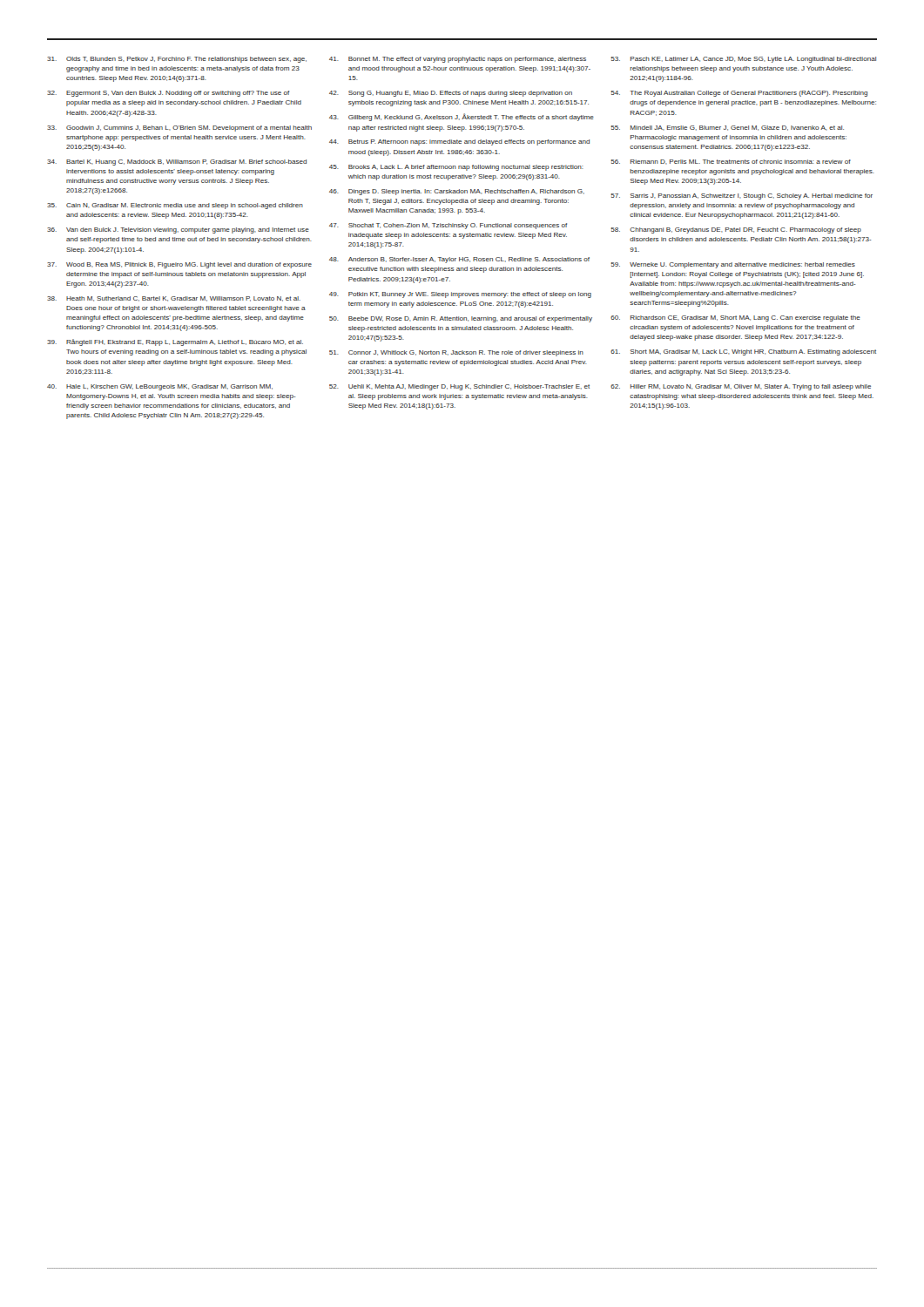
Task: Locate the list item with the text "35. Cain N, Gradisar M. Electronic"
Action: tap(180, 210)
